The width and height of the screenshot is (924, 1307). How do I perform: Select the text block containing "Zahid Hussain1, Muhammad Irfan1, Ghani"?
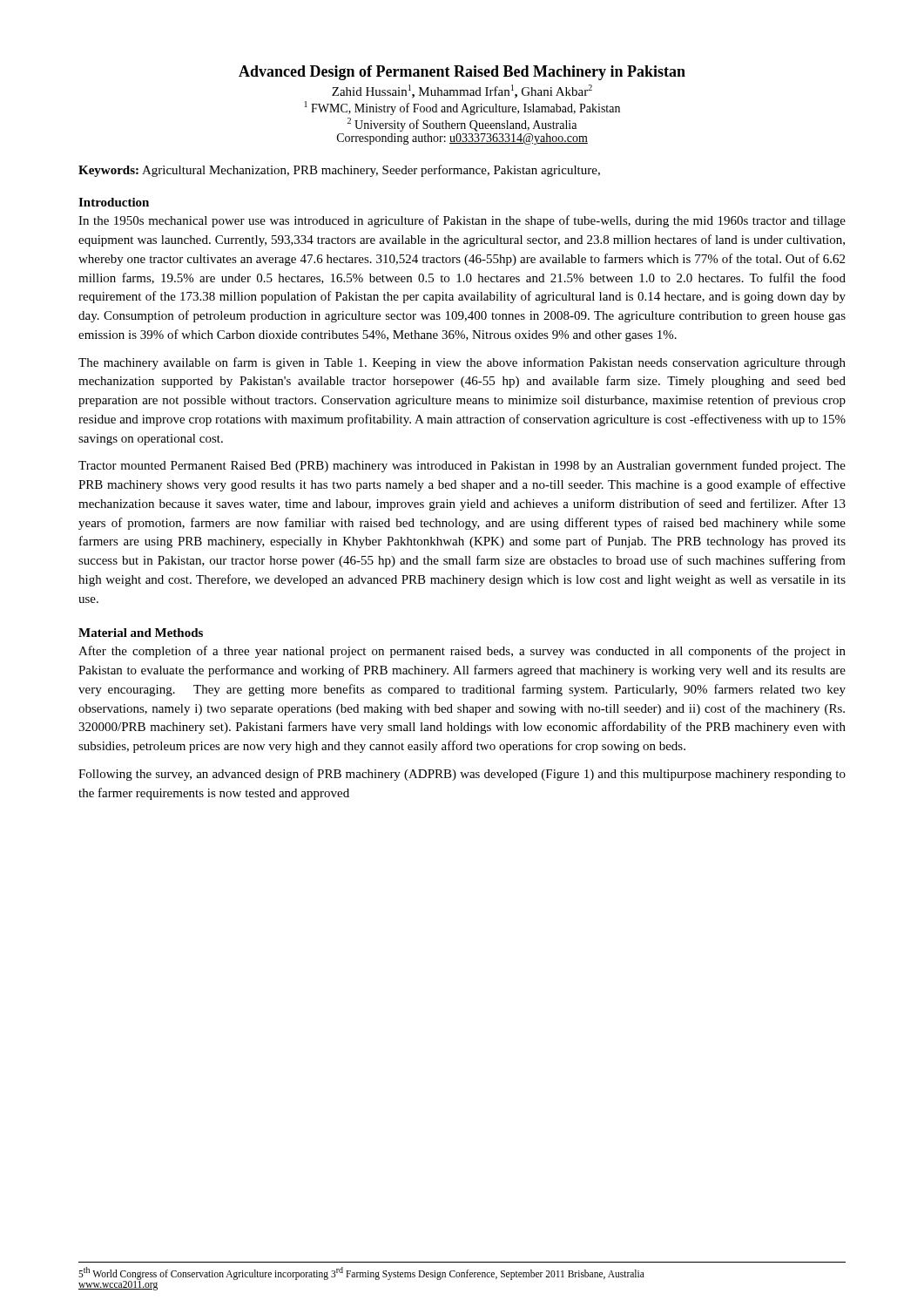462,114
